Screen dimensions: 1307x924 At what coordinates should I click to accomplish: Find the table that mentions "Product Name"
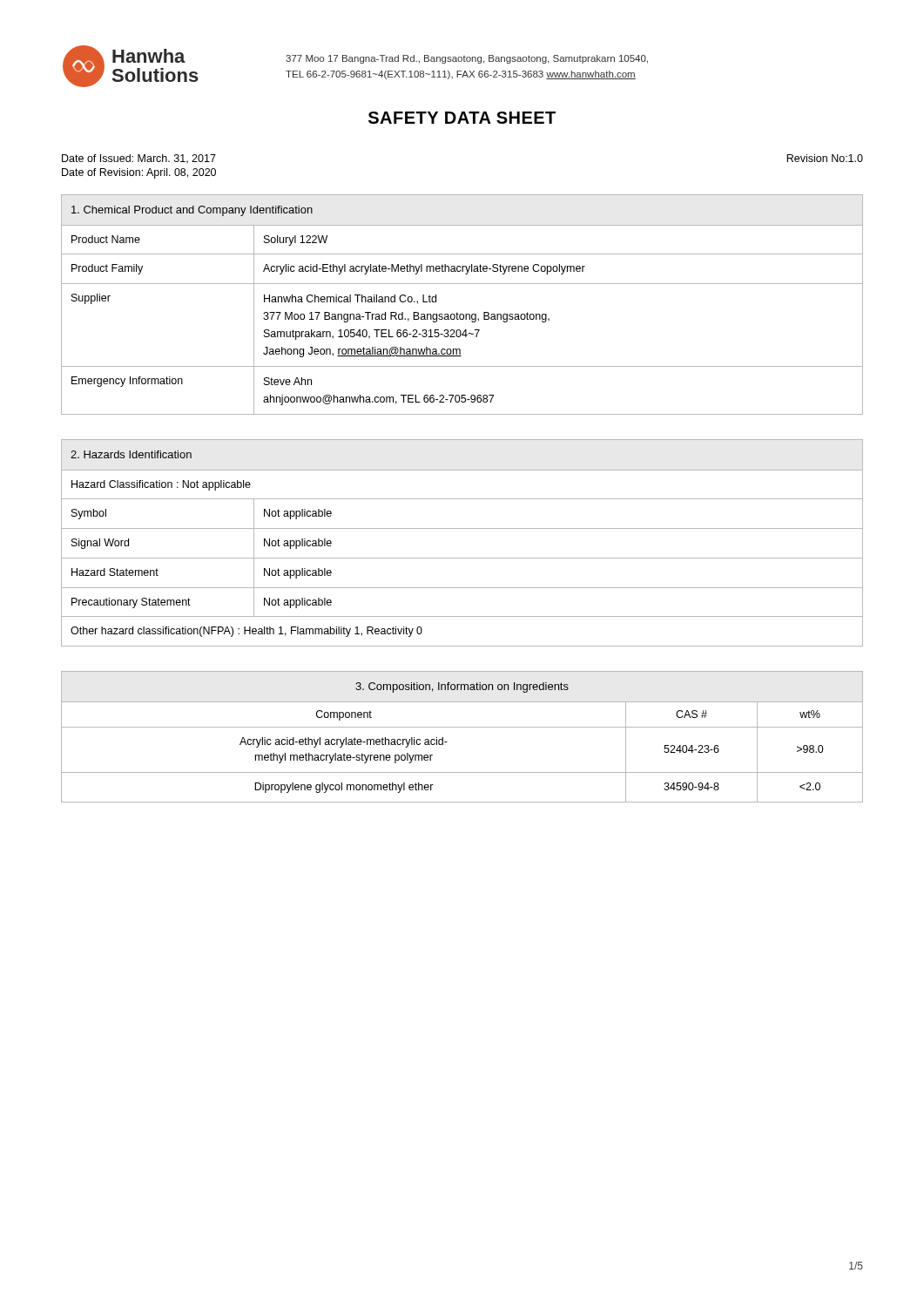(x=462, y=305)
